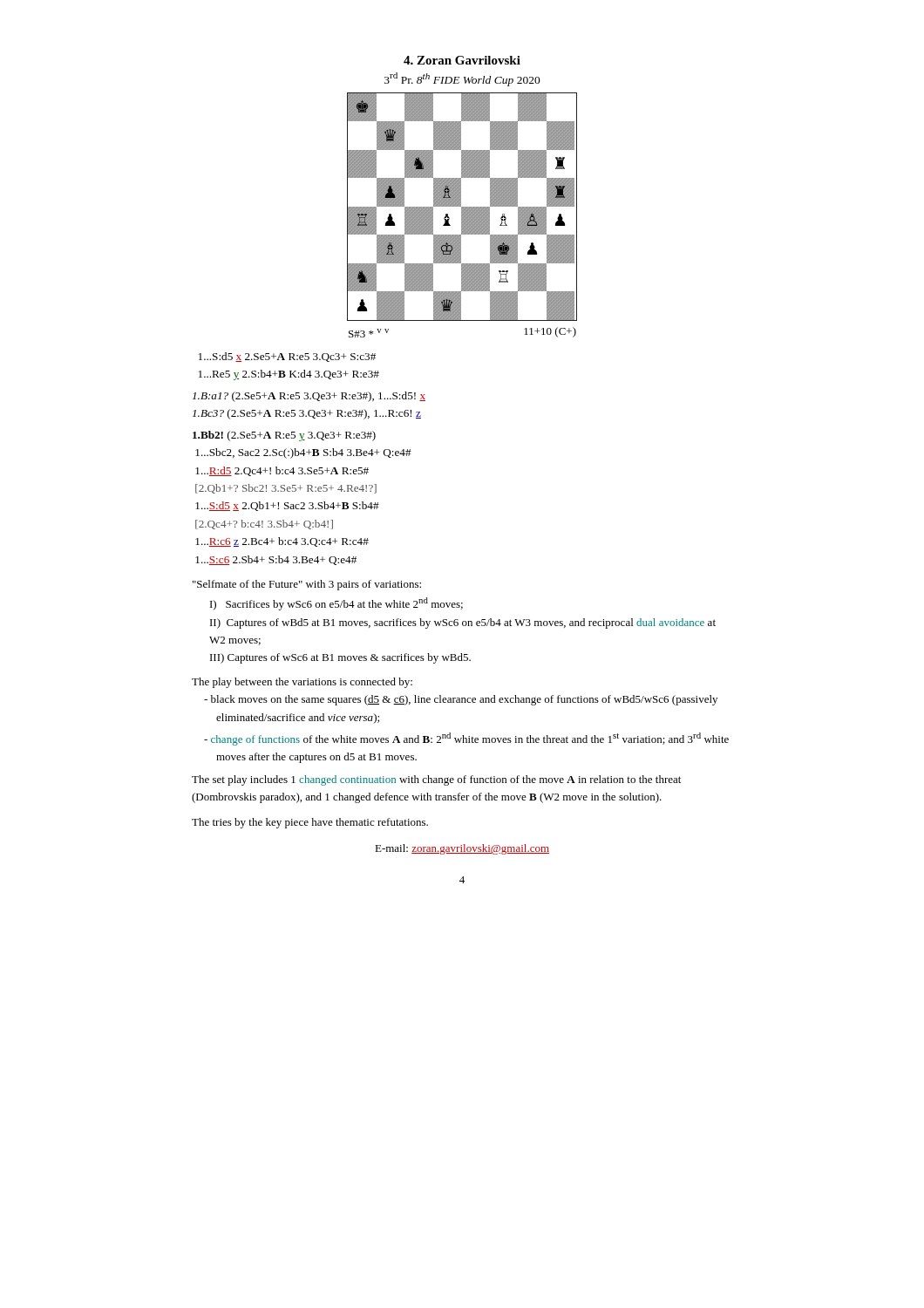
Task: Navigate to the block starting "E-mail: zoran.gavrilovski@gmail.com"
Action: pyautogui.click(x=462, y=848)
